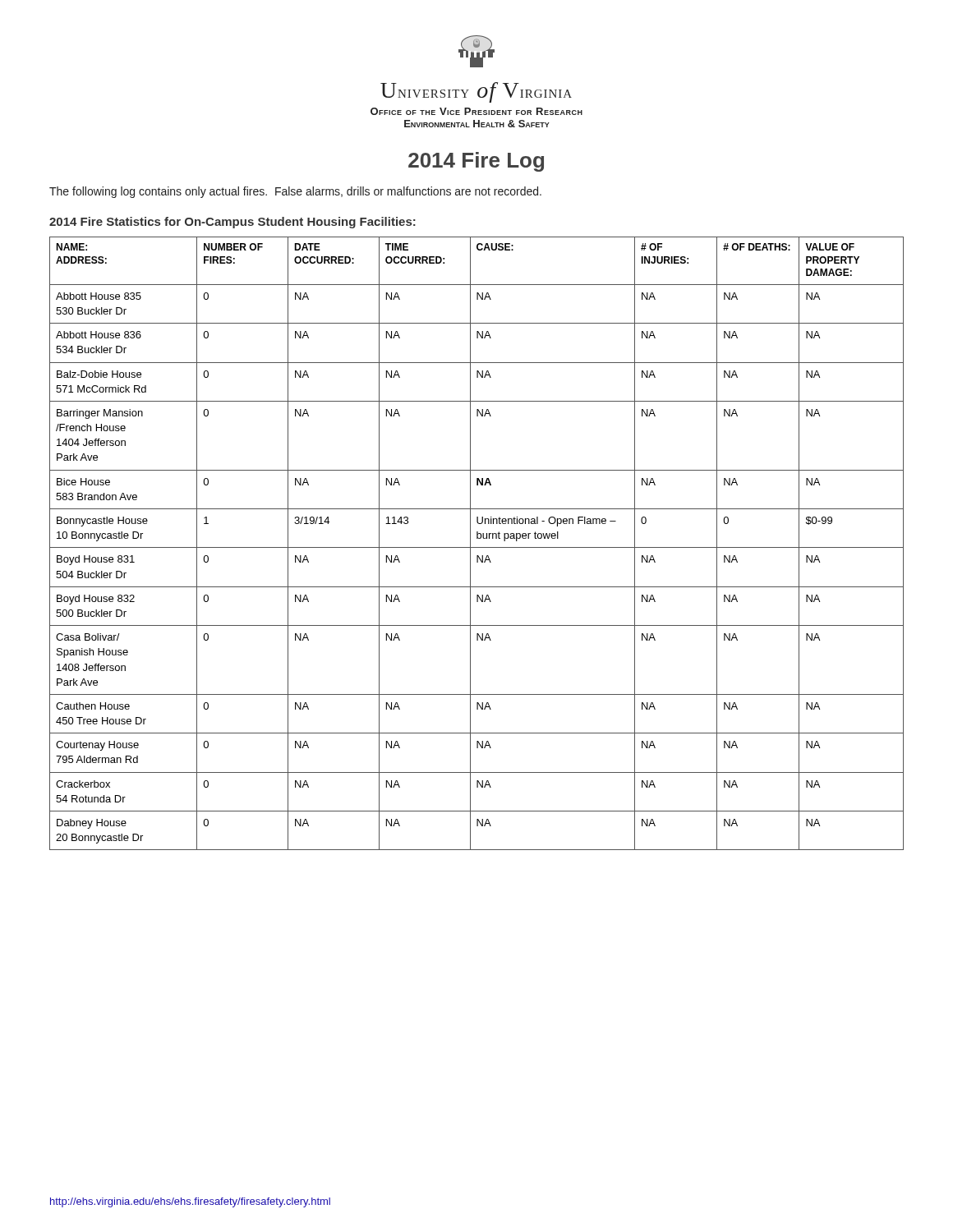Locate the passage starting "2014 Fire Log"
This screenshot has width=953, height=1232.
coord(476,160)
